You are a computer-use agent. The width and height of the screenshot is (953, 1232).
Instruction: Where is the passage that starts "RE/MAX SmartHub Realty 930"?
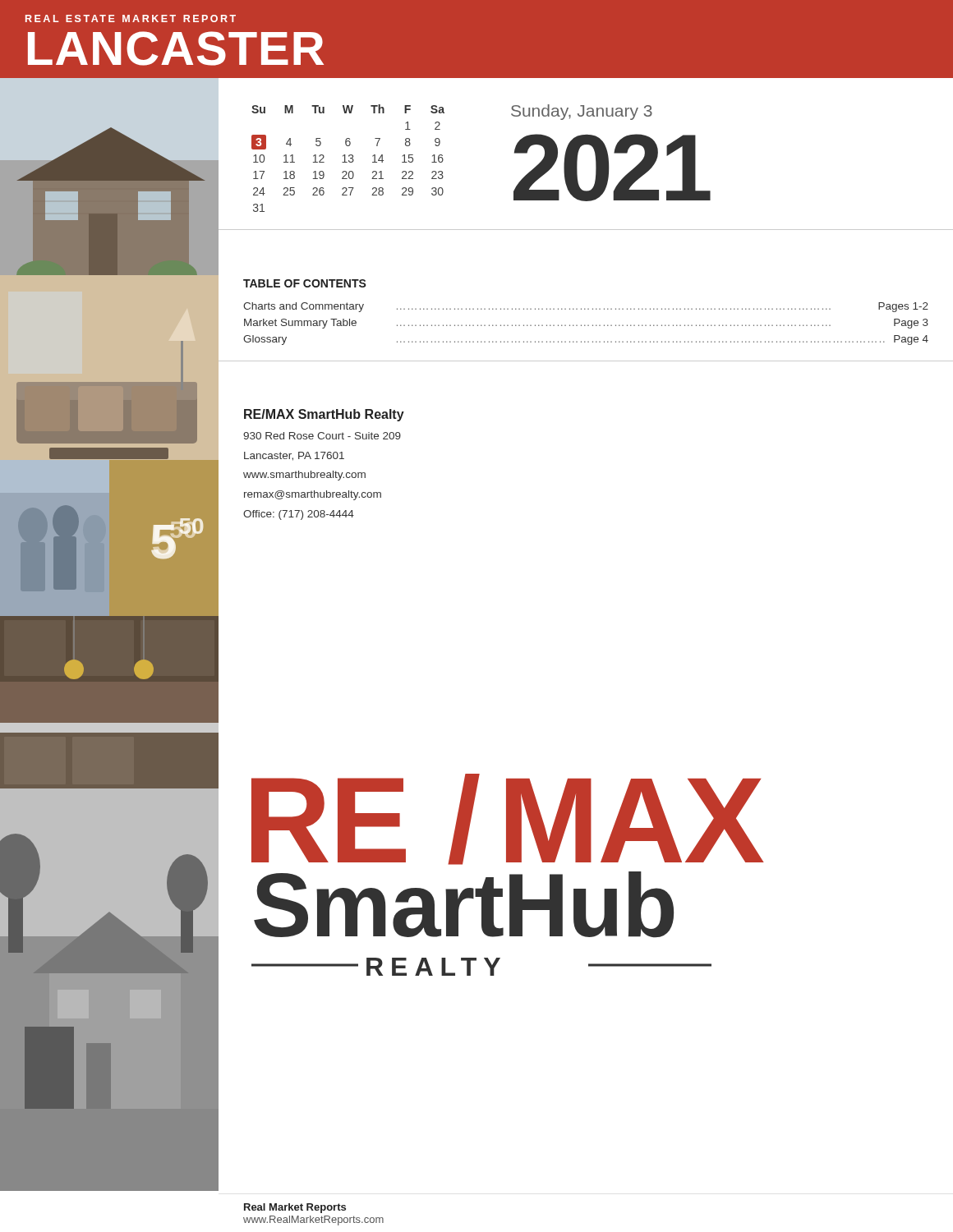click(324, 415)
